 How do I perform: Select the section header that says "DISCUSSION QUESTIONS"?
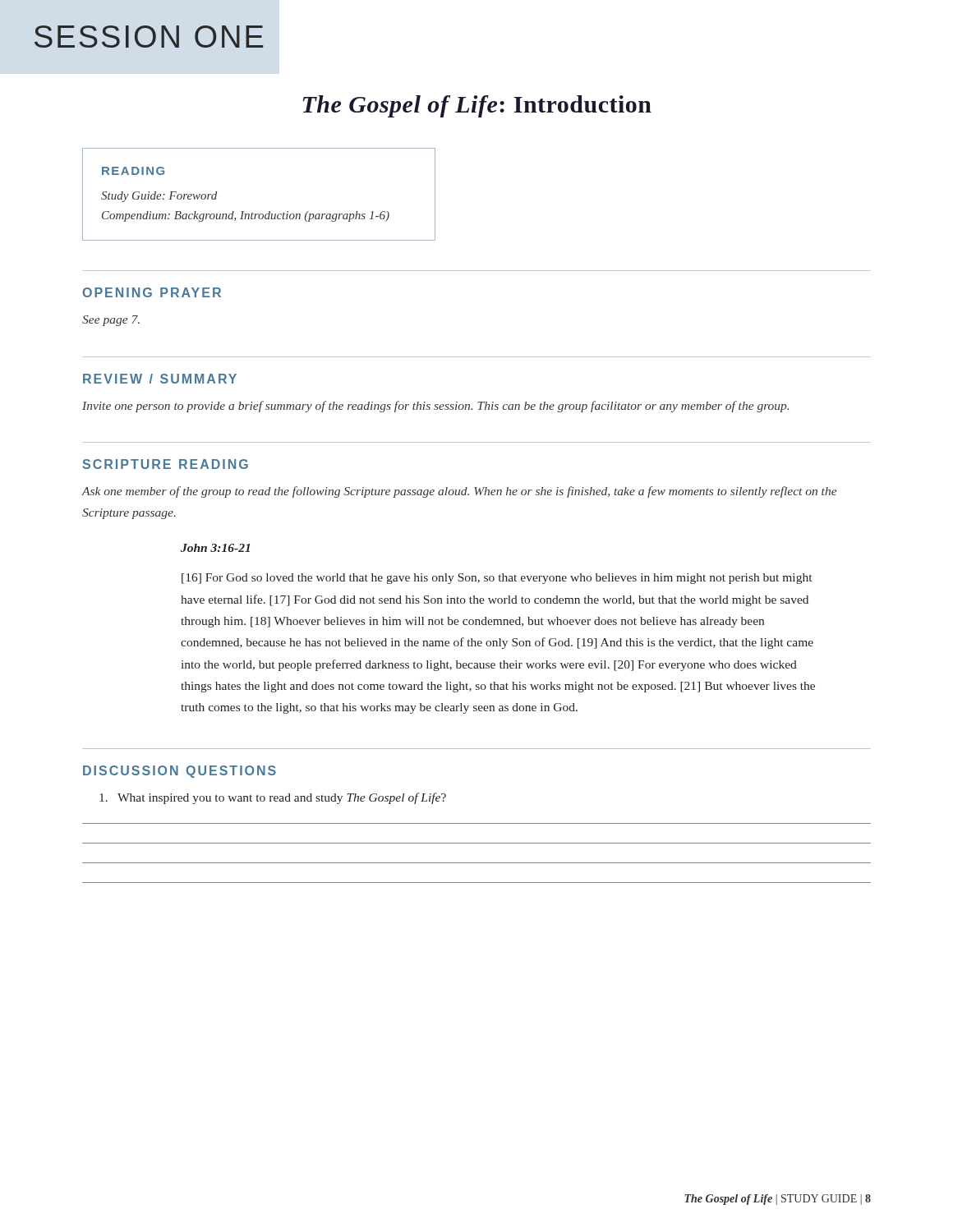tap(180, 772)
